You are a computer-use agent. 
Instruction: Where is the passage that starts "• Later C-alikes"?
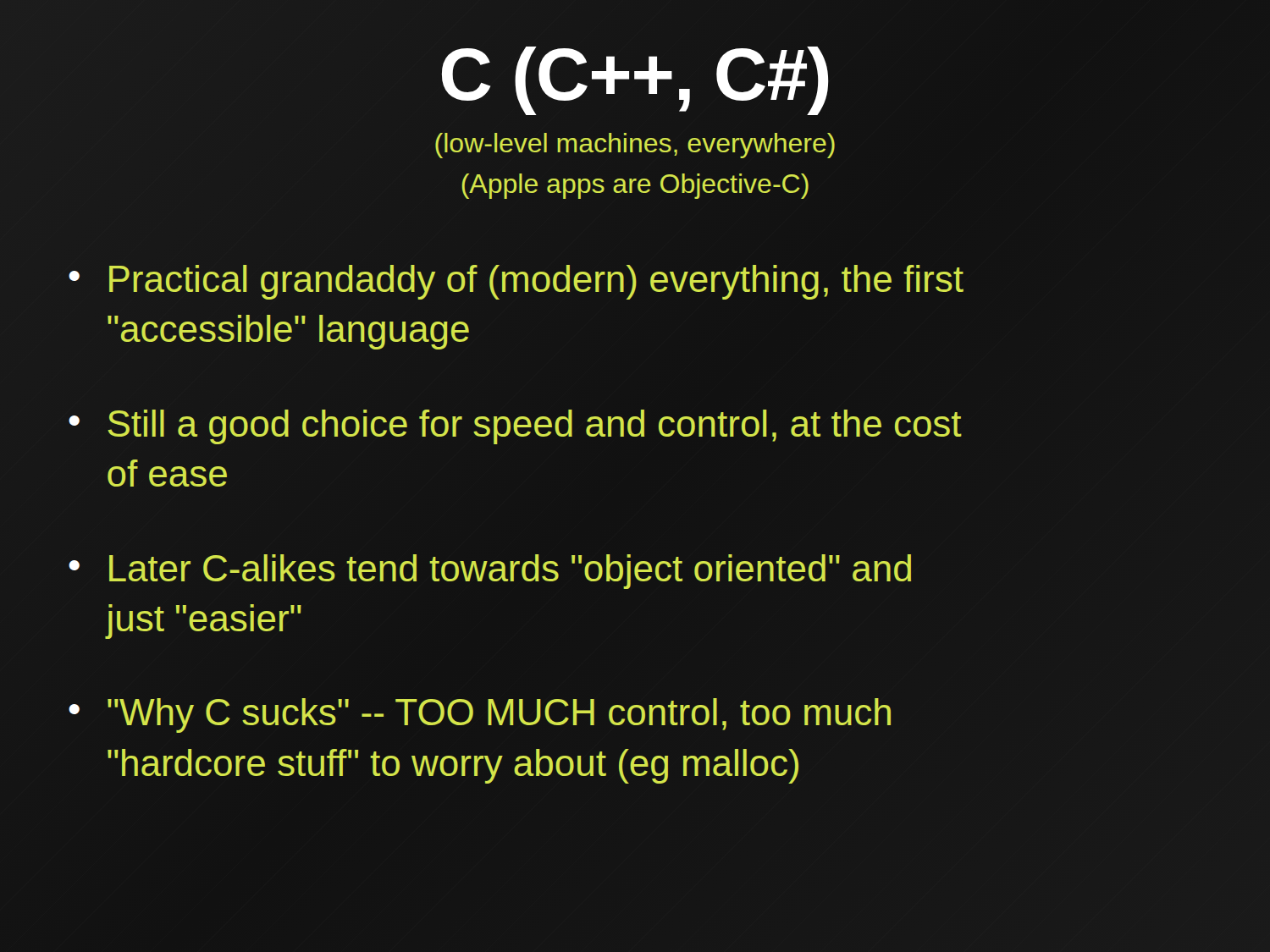click(x=491, y=593)
